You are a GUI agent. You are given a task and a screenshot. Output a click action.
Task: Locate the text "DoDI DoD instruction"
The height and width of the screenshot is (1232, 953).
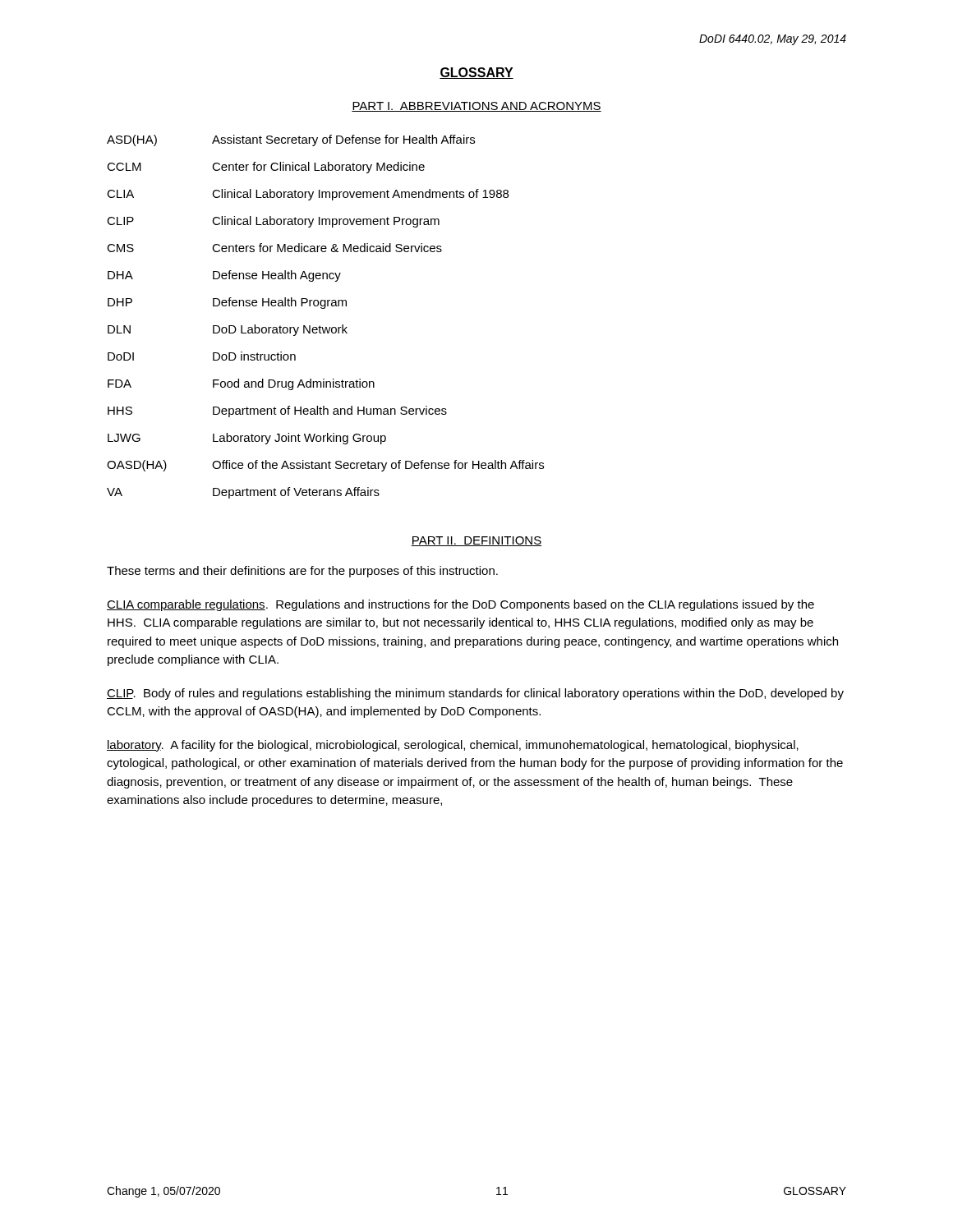tap(118, 355)
